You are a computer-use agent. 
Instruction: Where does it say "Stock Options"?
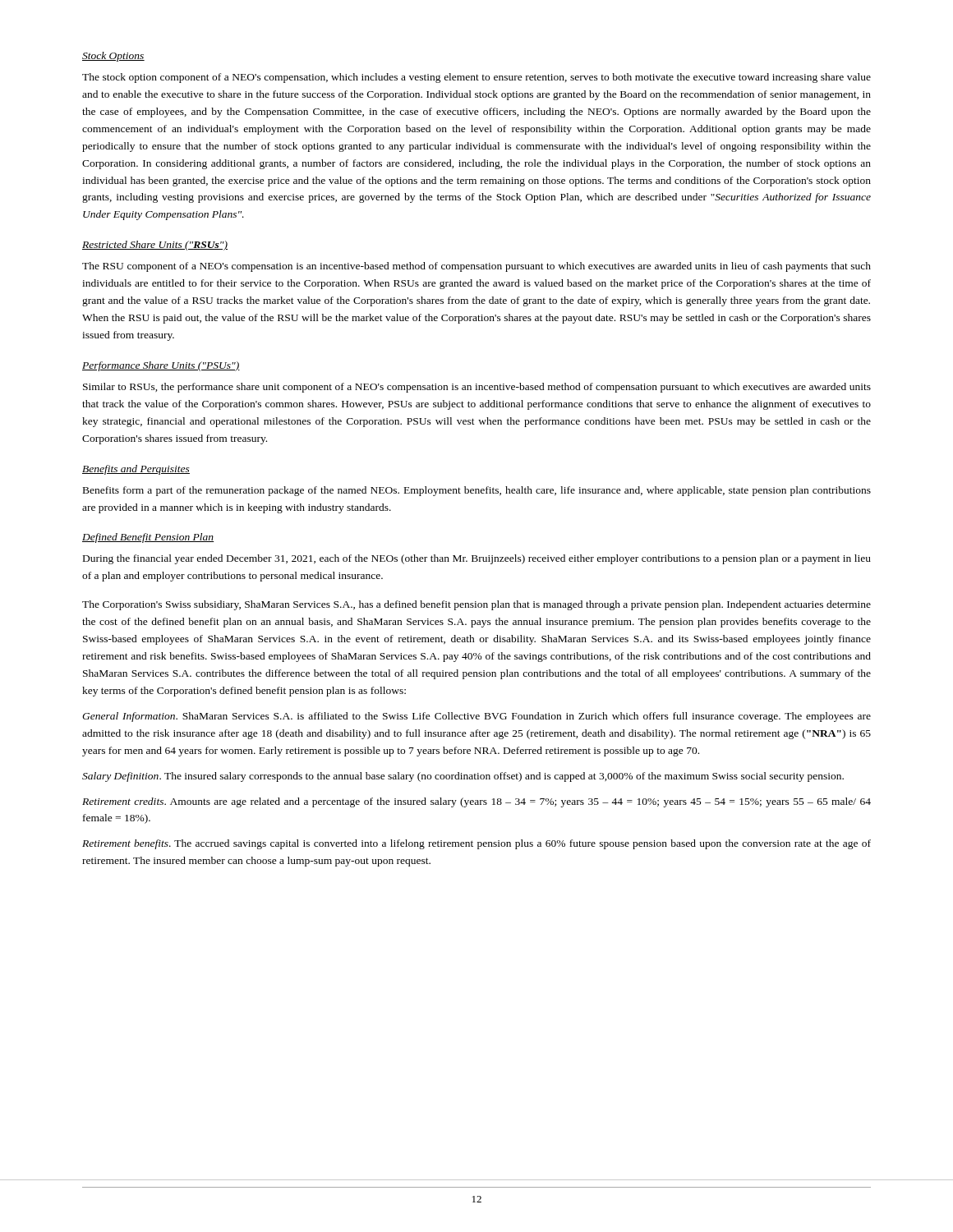point(113,55)
